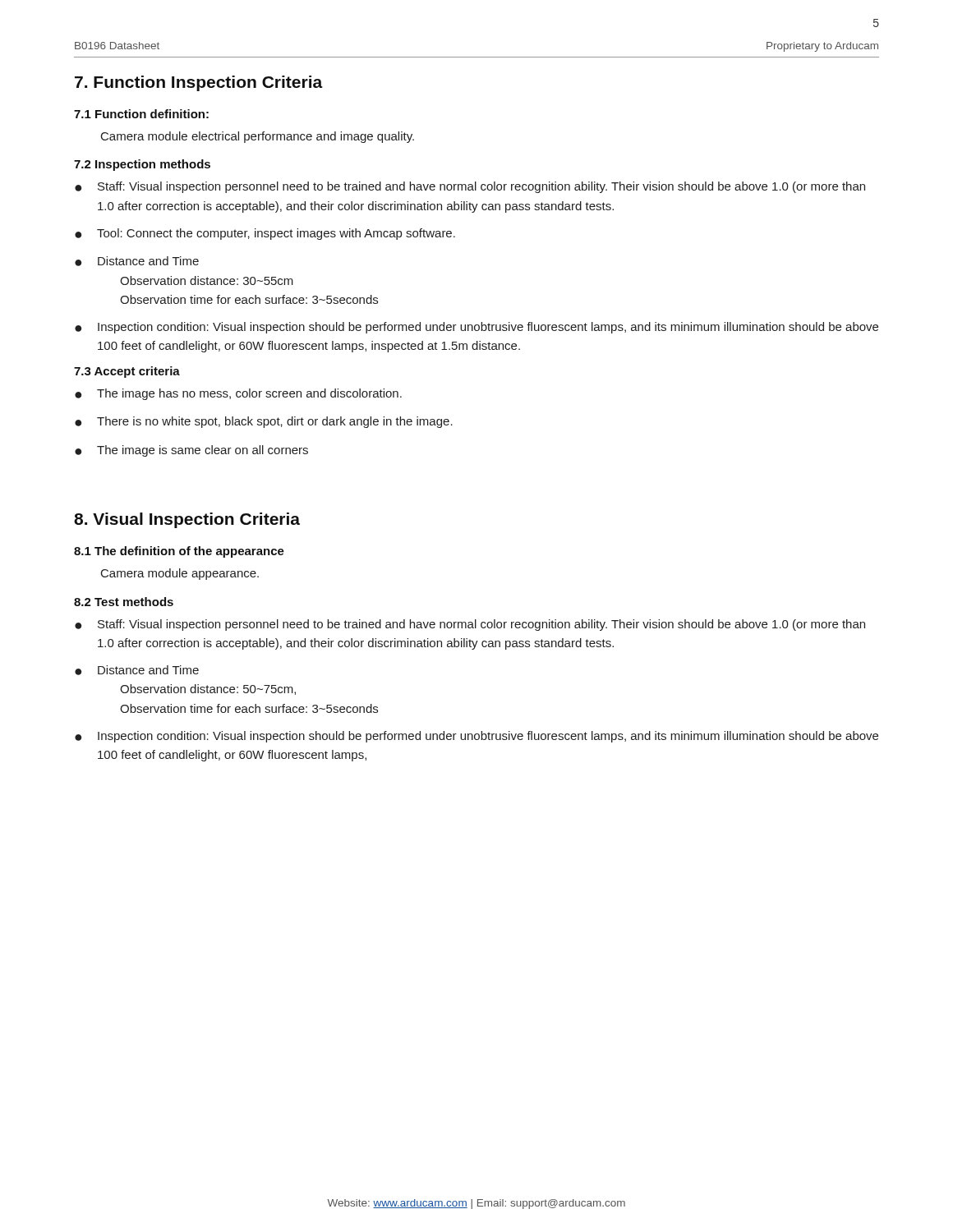The image size is (953, 1232).
Task: Click on the text with the text "Camera module appearance."
Action: click(180, 573)
